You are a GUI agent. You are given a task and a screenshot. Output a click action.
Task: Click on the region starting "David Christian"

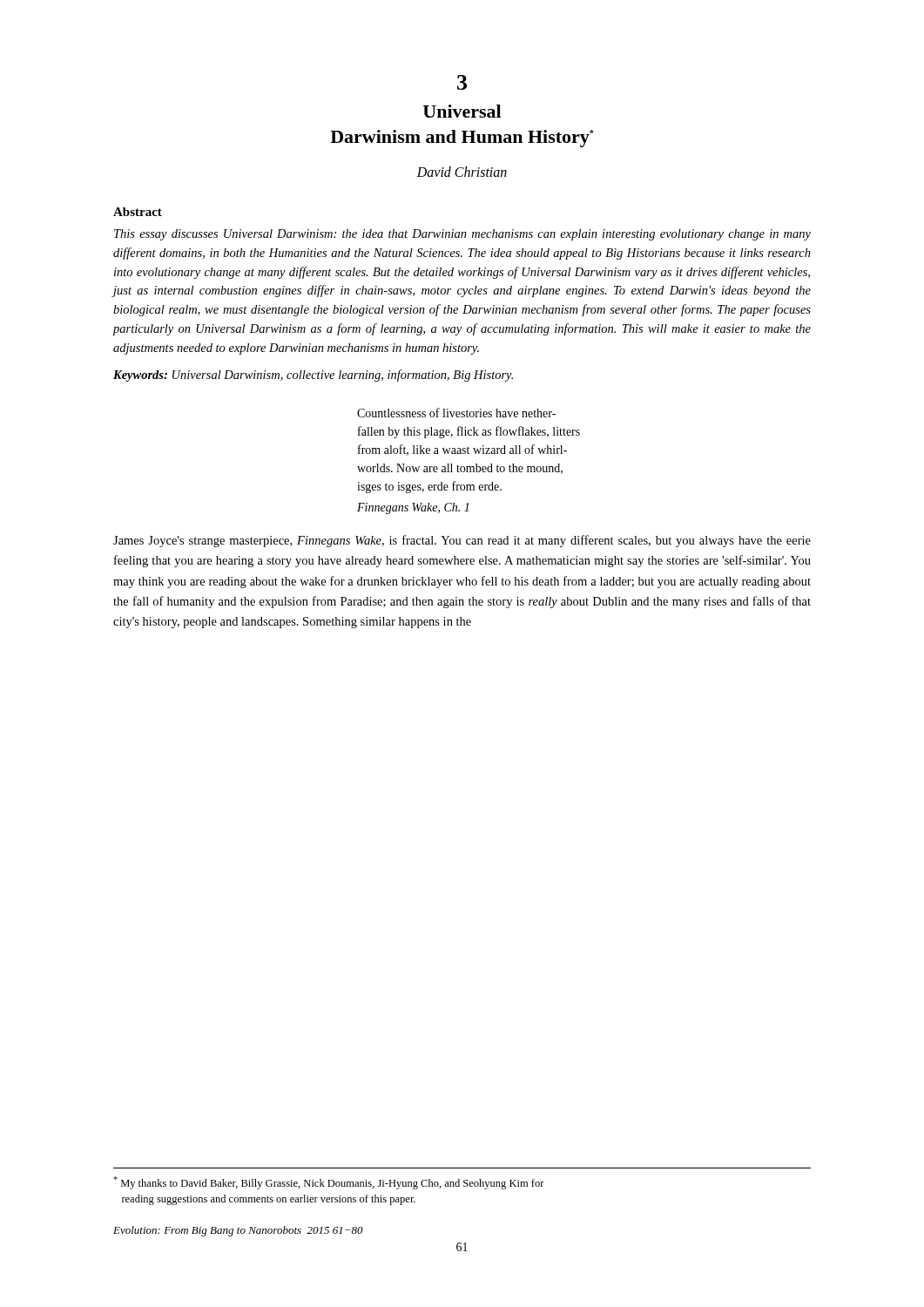462,173
